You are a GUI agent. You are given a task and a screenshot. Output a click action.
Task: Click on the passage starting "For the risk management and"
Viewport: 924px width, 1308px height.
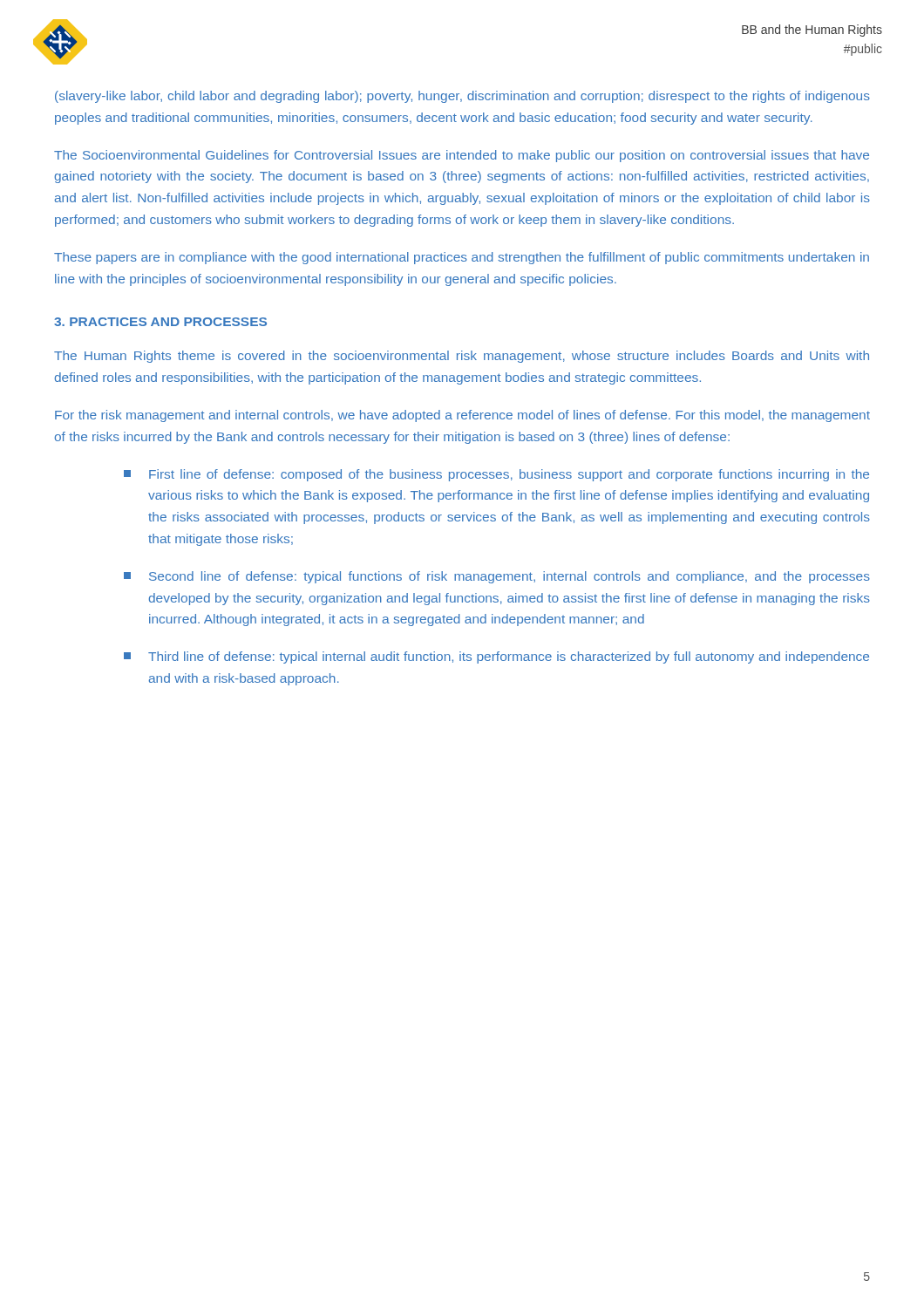462,425
